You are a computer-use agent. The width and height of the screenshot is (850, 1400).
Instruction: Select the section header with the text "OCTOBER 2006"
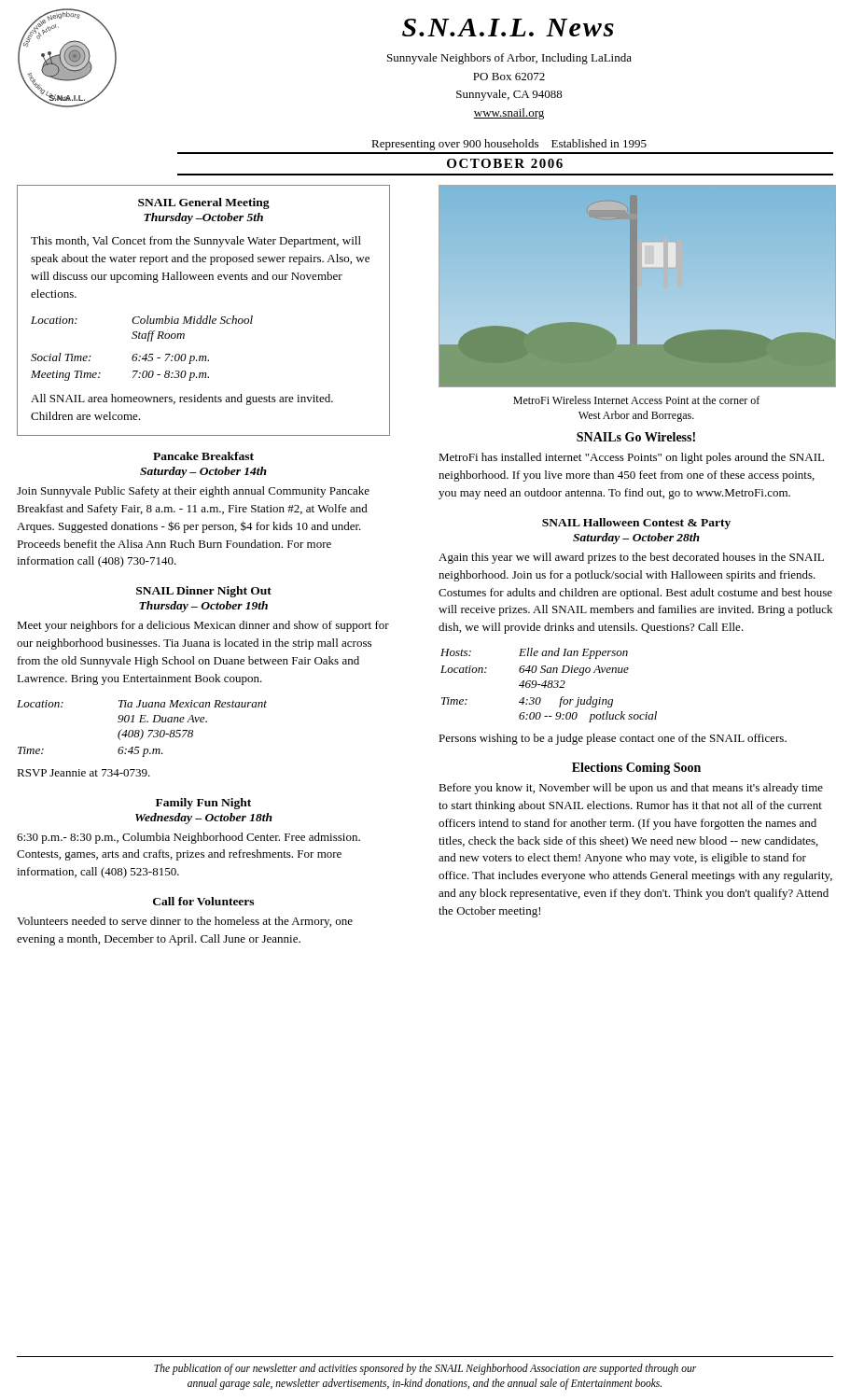click(x=505, y=163)
